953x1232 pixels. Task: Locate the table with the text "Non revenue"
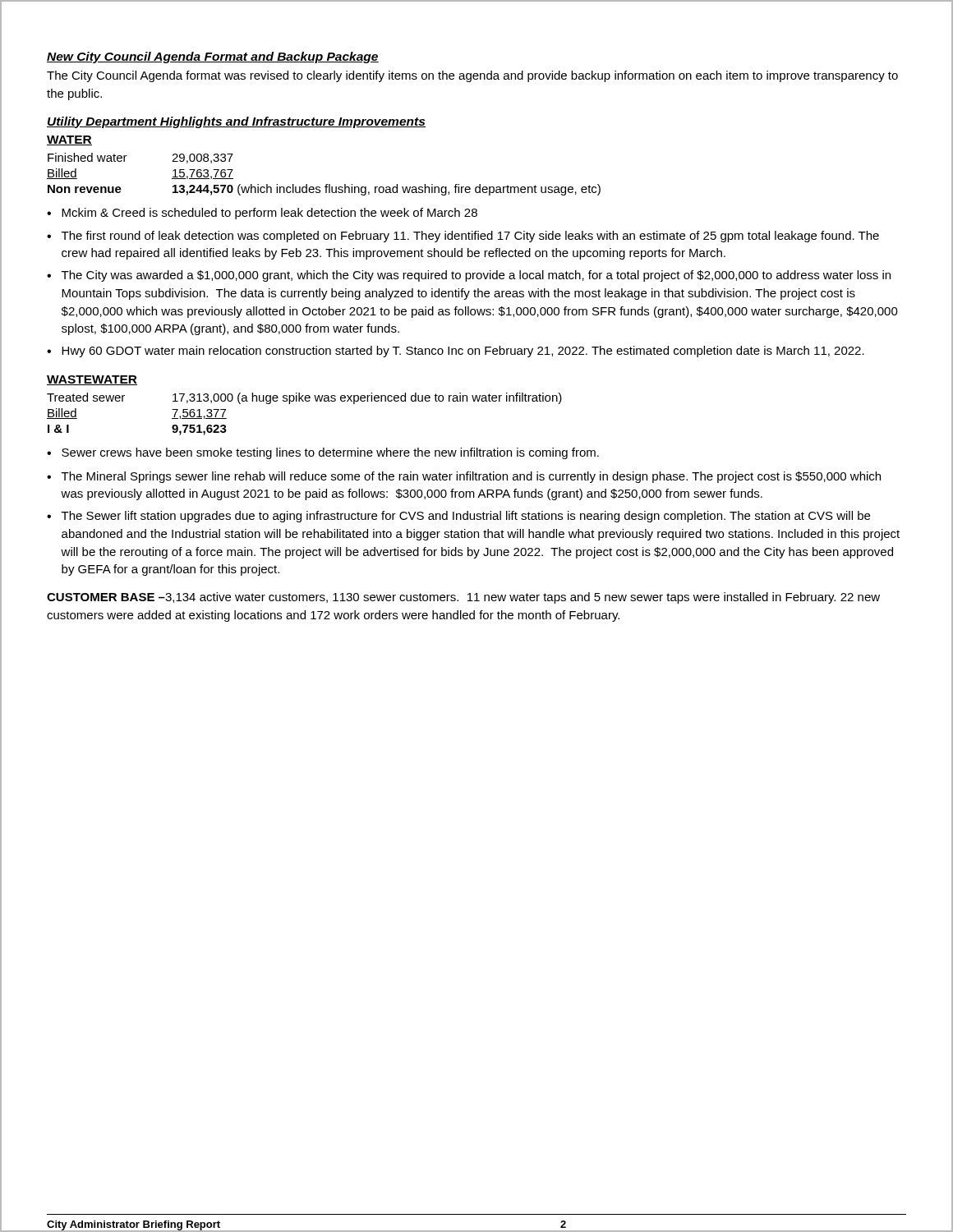(476, 173)
